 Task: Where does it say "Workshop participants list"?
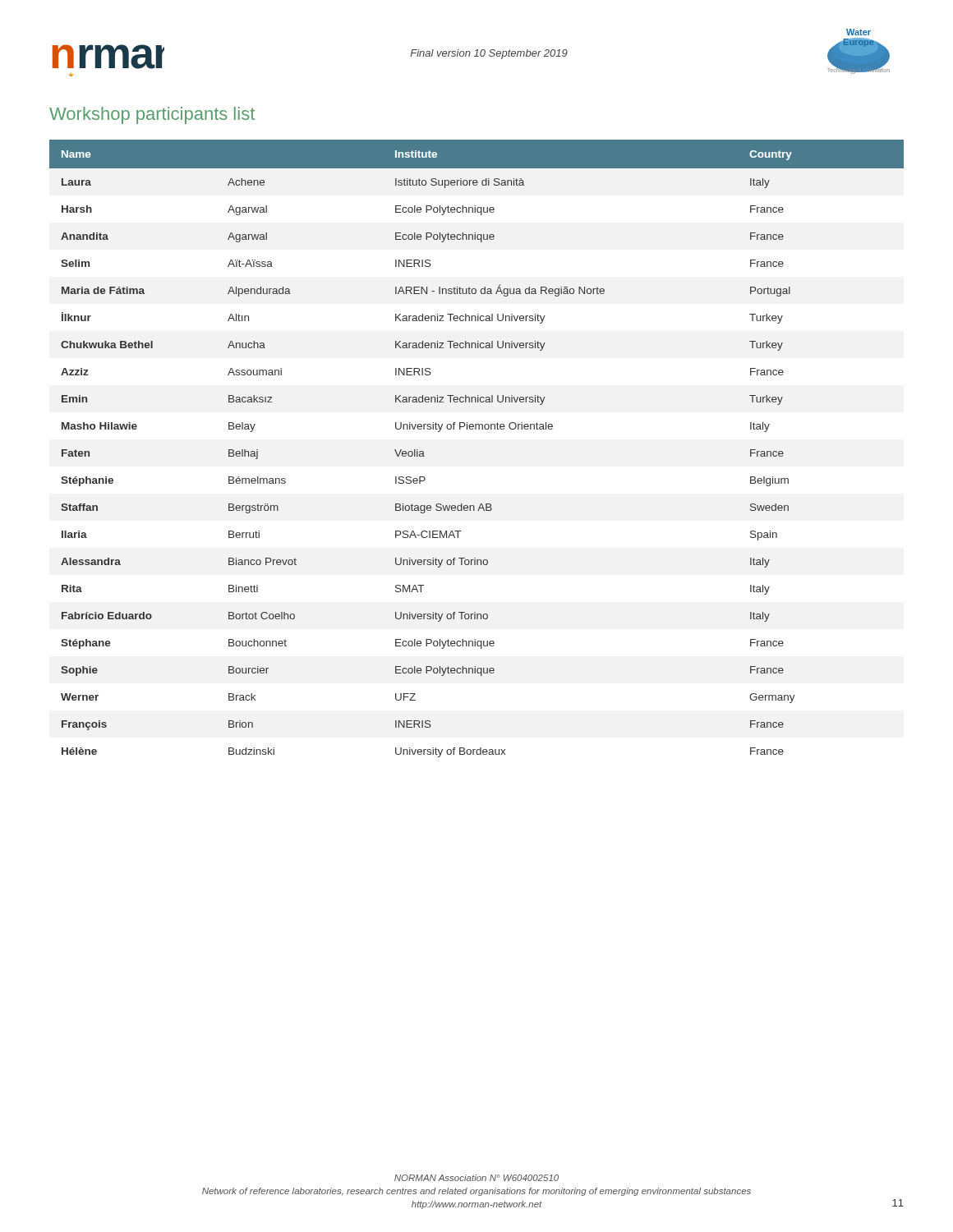coord(152,114)
